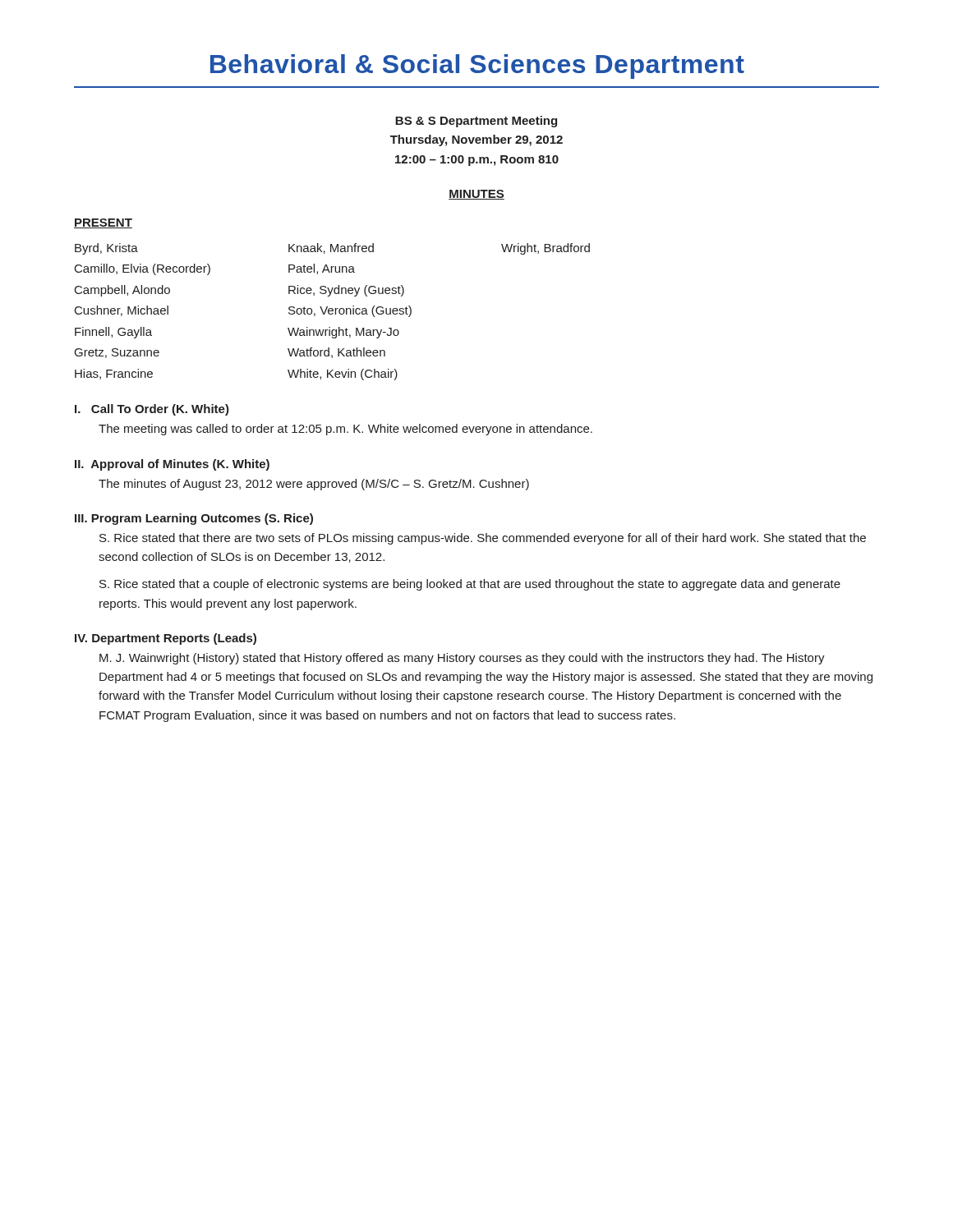Point to the block beginning "The meeting was called to order at"
This screenshot has width=953, height=1232.
[x=489, y=429]
